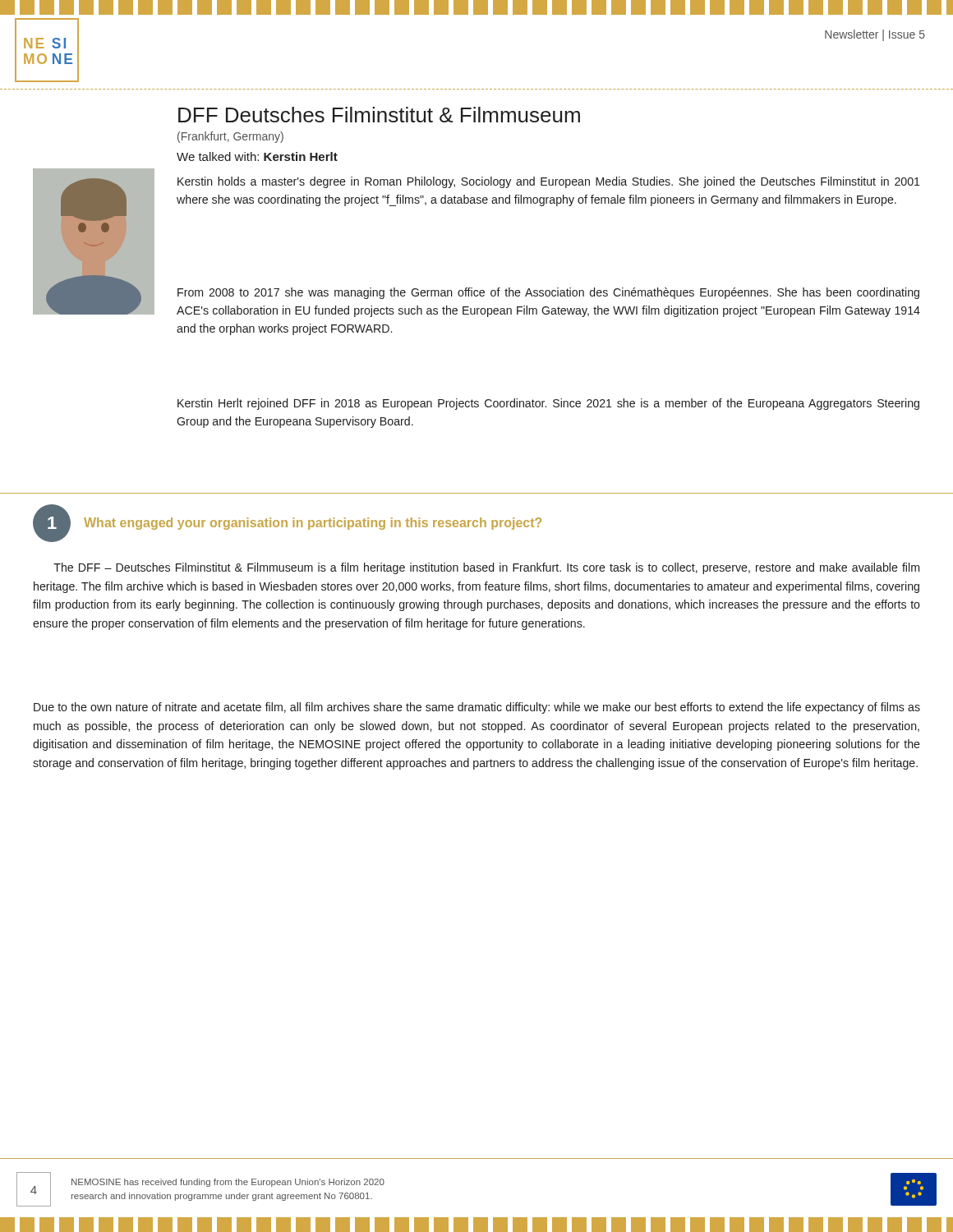The image size is (953, 1232).
Task: Find the text block that says "From 2008 to 2017 she was managing the"
Action: click(x=548, y=310)
